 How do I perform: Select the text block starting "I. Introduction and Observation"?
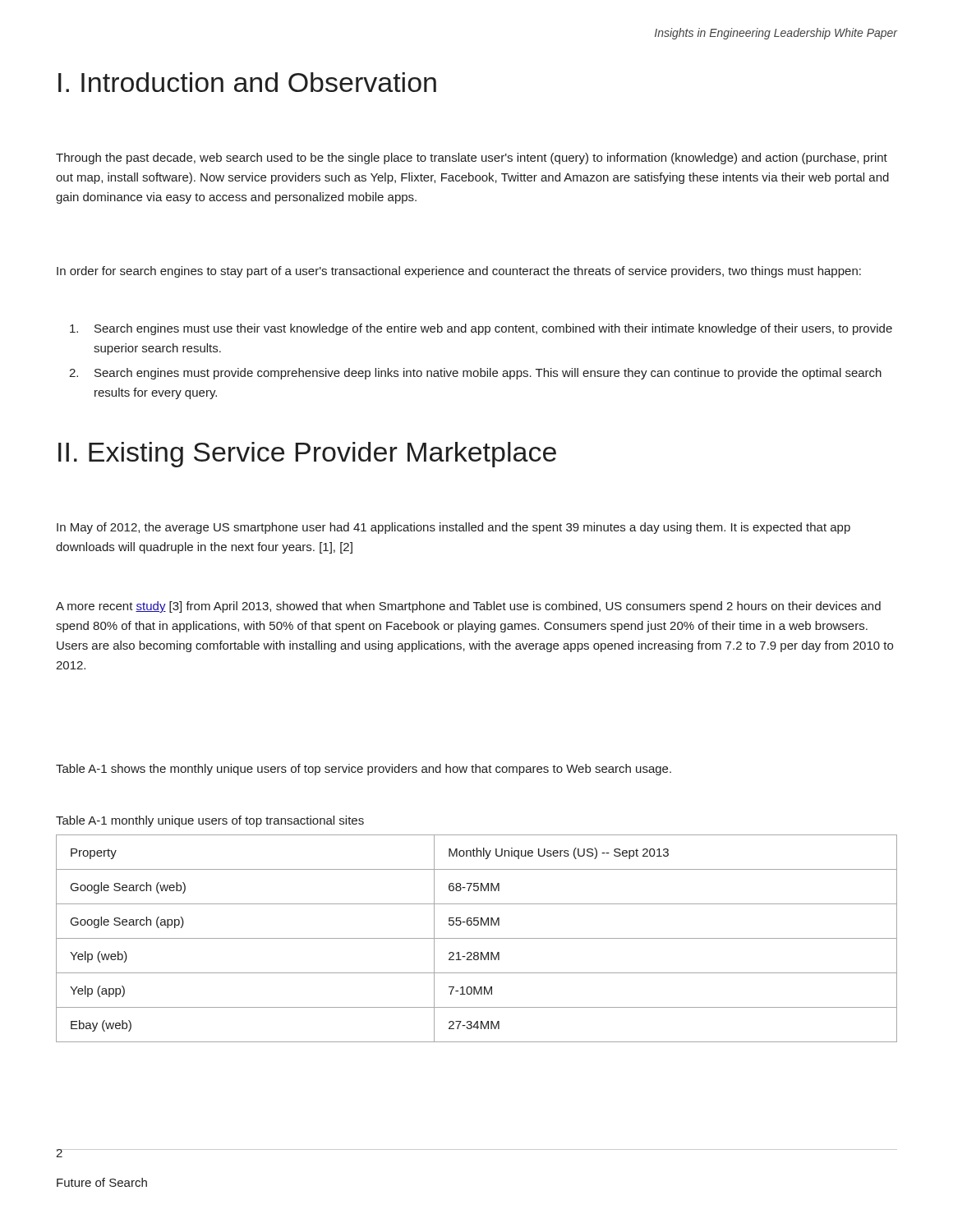coord(247,82)
